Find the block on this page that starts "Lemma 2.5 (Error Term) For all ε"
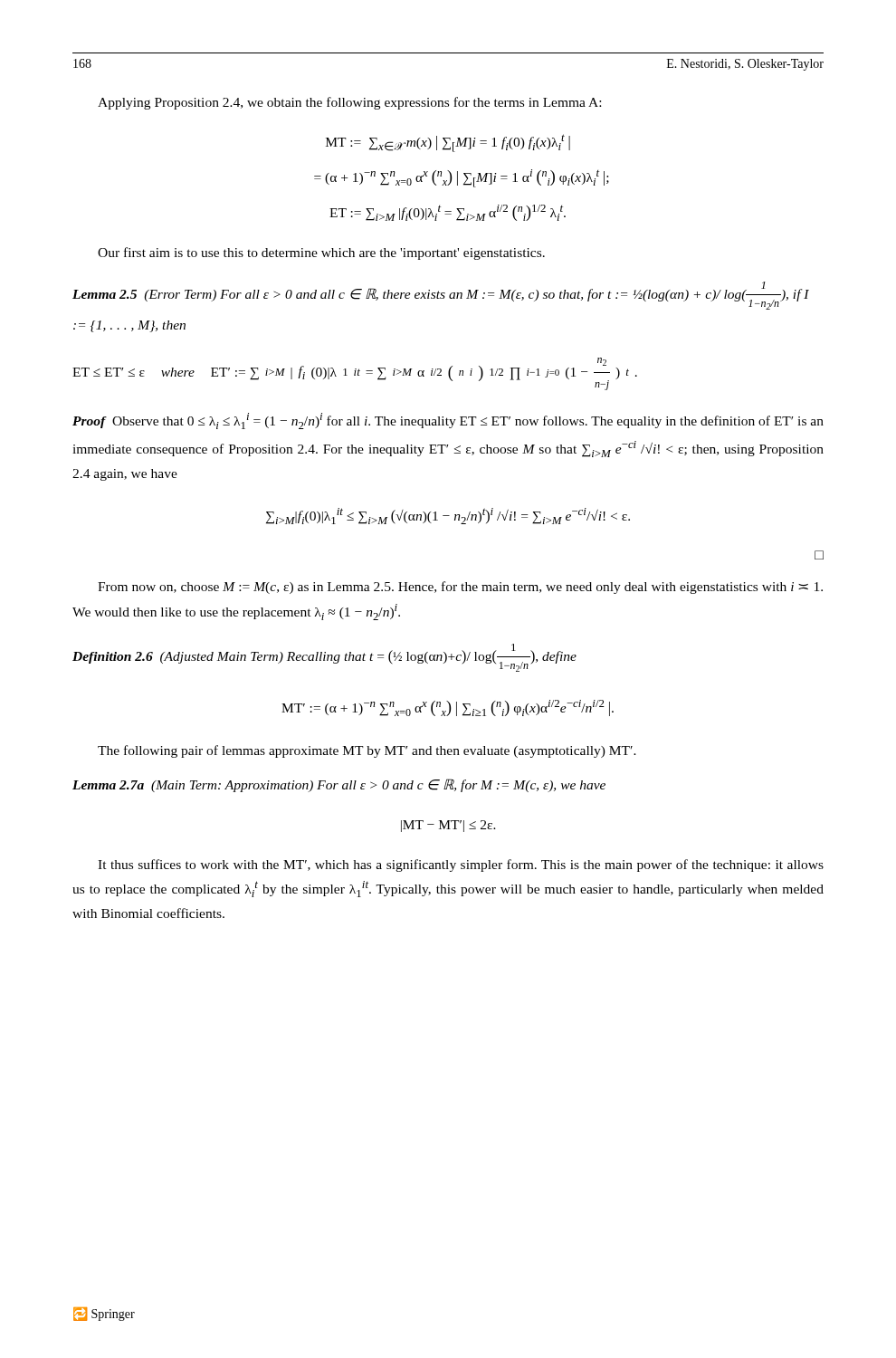 (441, 305)
